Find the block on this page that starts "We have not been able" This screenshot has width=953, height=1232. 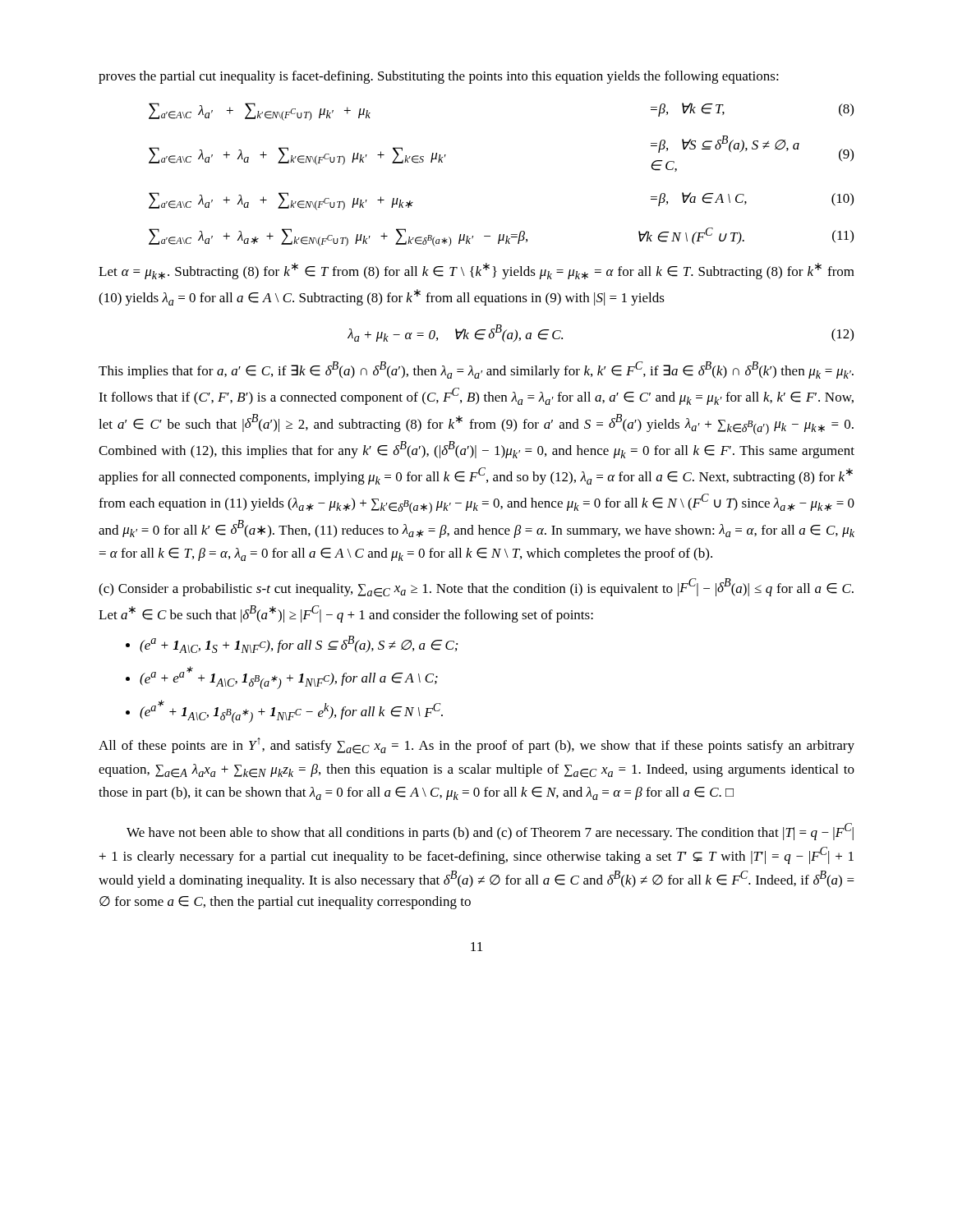tap(476, 865)
